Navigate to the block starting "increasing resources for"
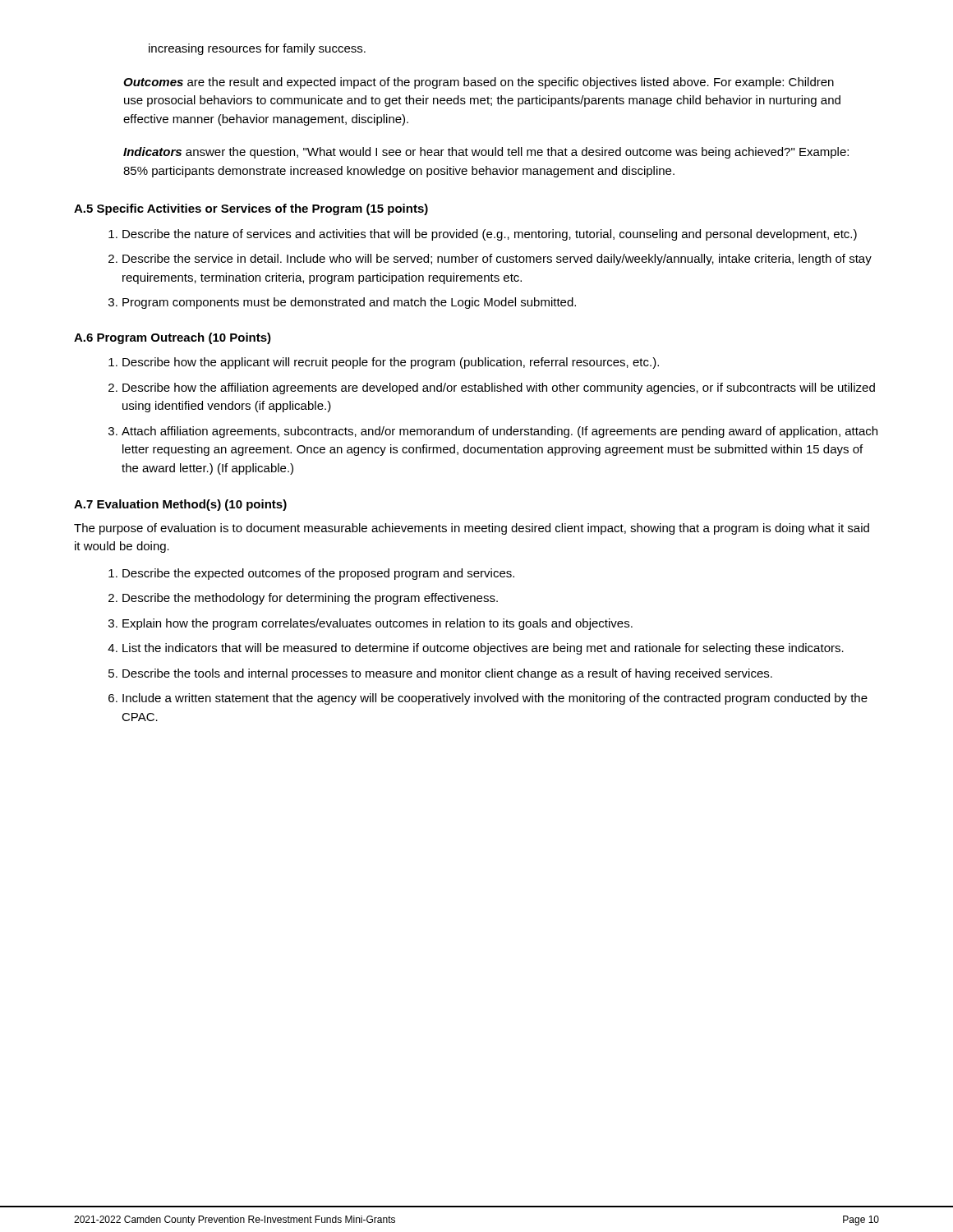Screen dimensions: 1232x953 pos(257,48)
